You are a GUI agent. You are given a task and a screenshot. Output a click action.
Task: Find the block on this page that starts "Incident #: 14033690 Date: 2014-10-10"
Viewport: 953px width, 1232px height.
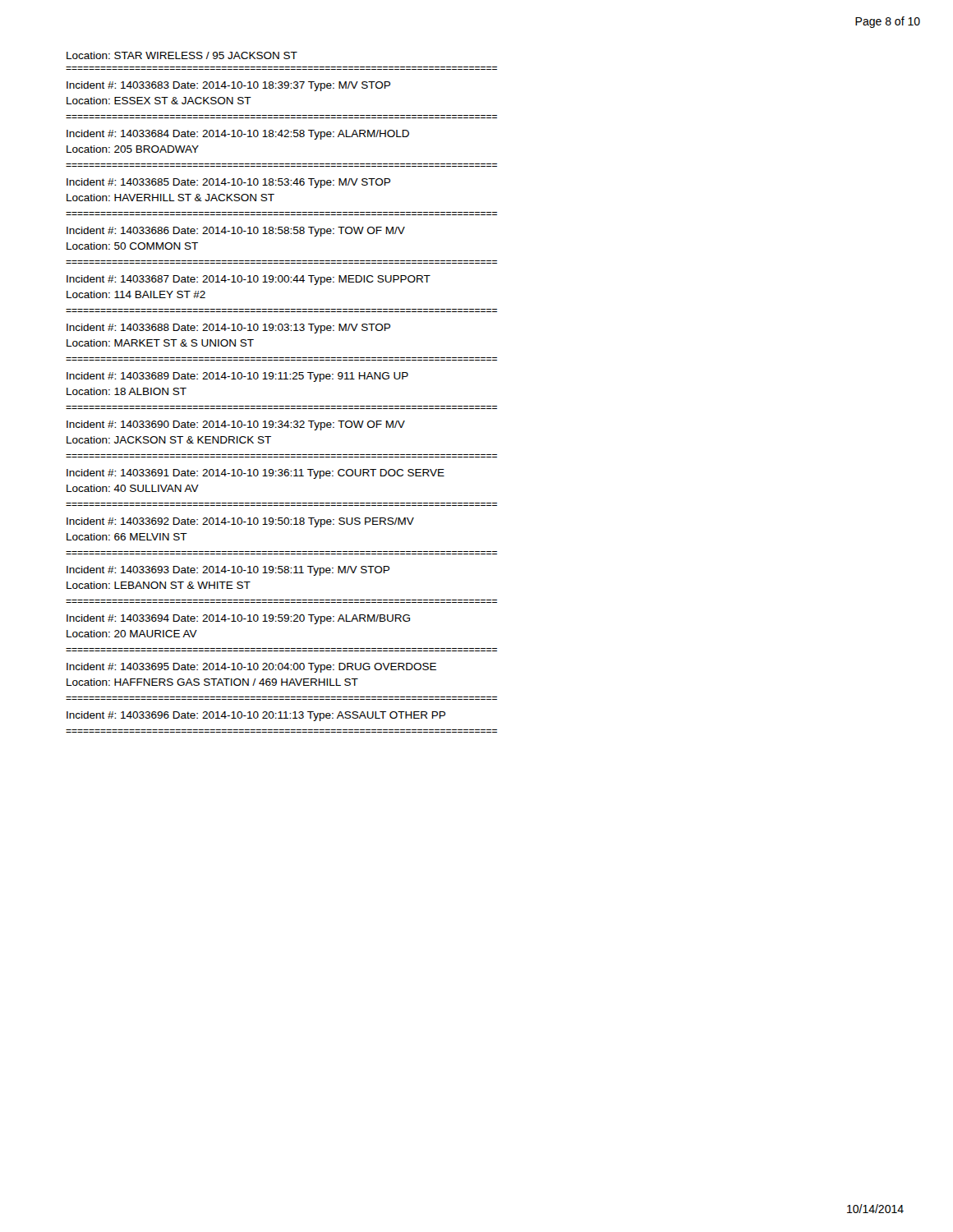pyautogui.click(x=236, y=425)
